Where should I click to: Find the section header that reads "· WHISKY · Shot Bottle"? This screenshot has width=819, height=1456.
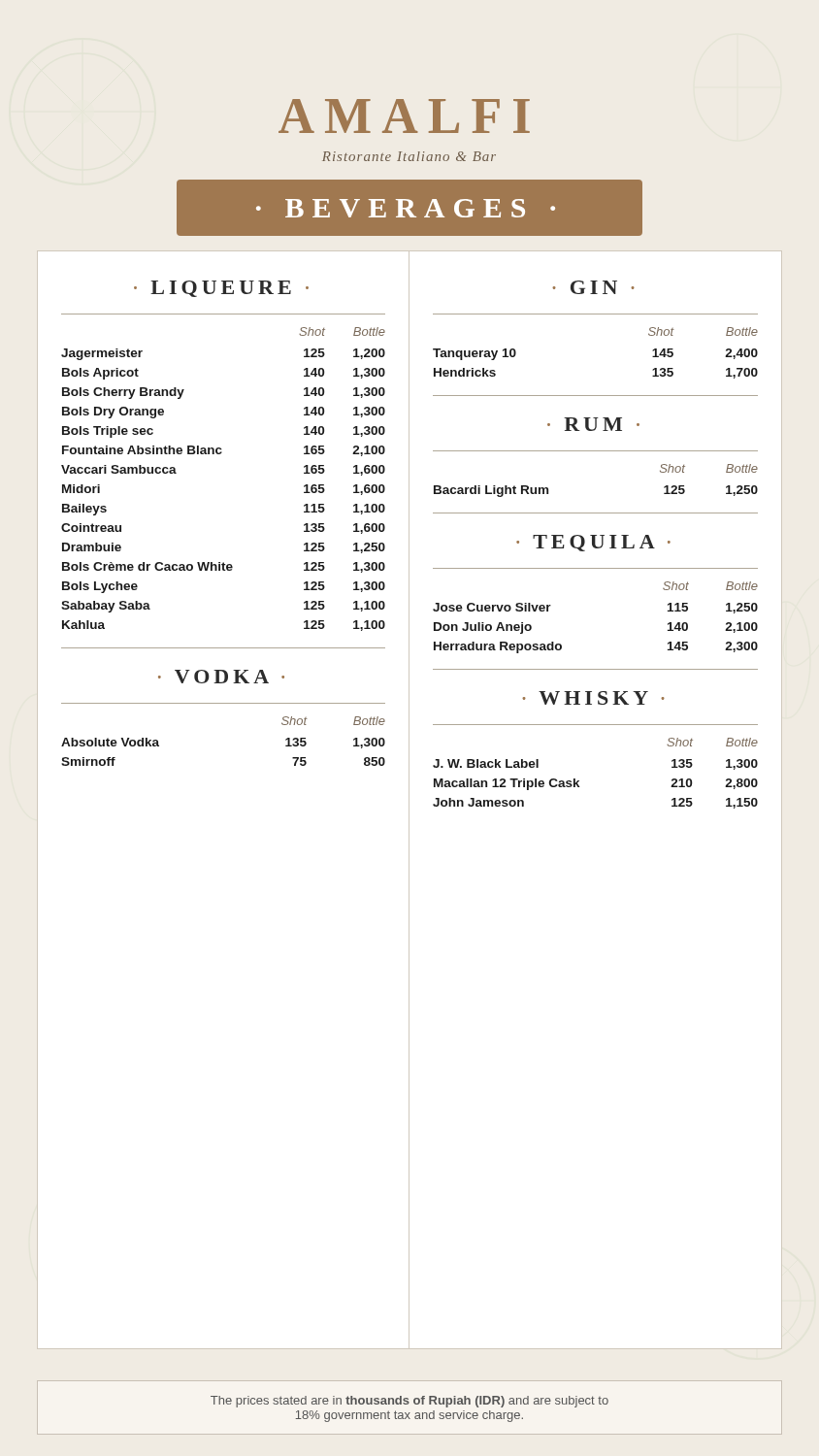pos(593,698)
